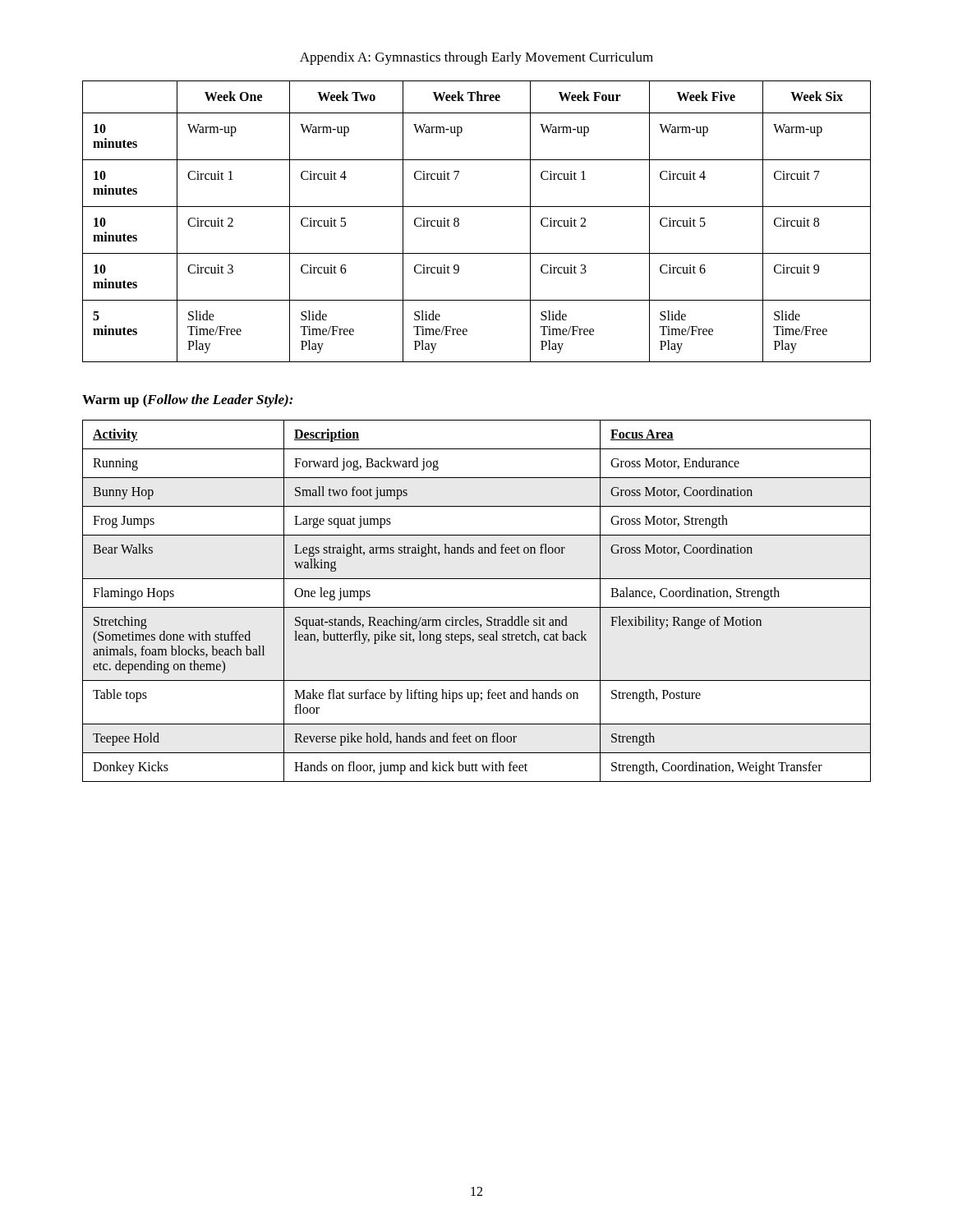
Task: Click on the caption containing "Appendix A: Gymnastics through Early"
Action: (x=476, y=57)
